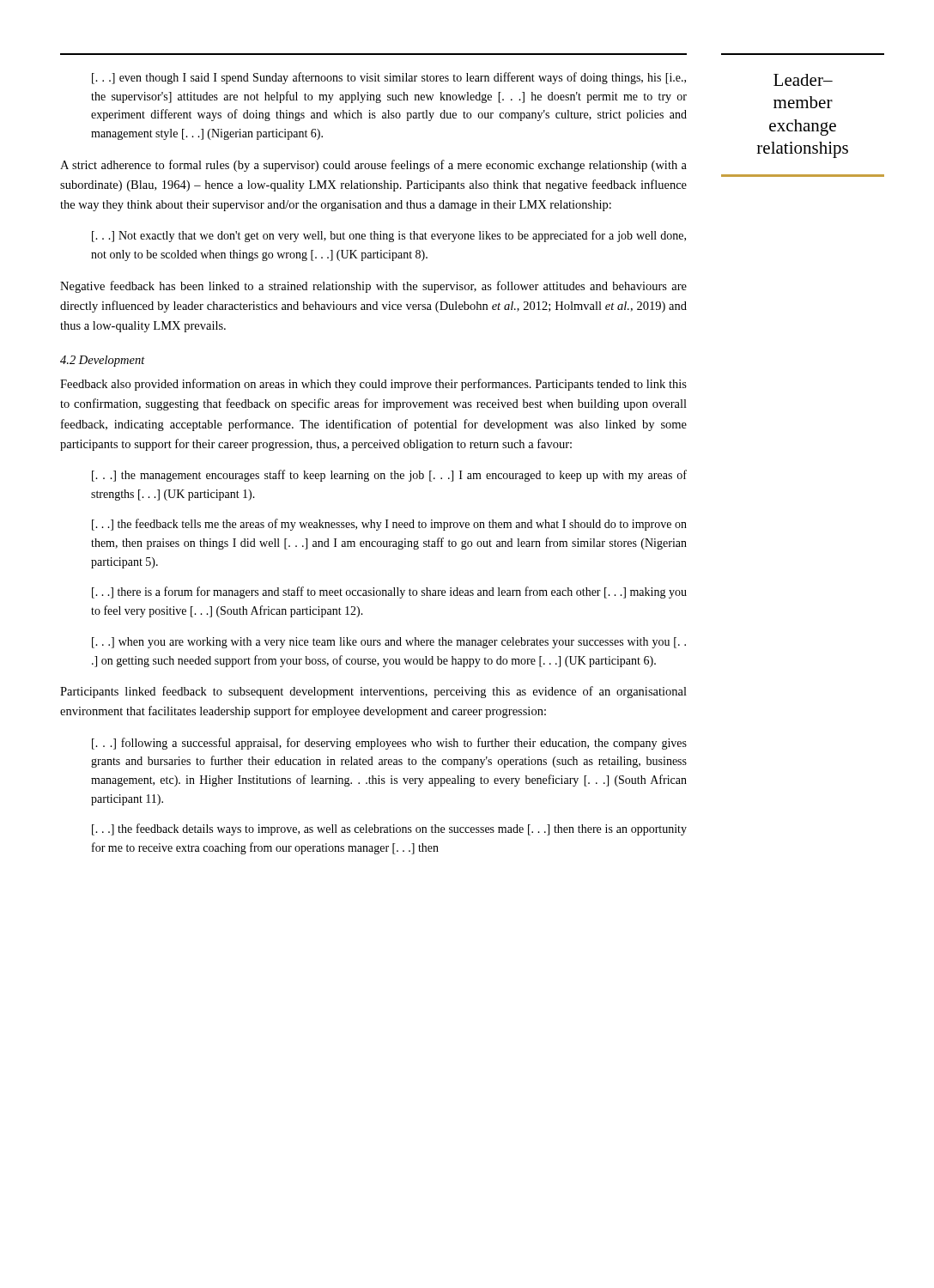Viewport: 934px width, 1288px height.
Task: Locate the block starting "[. . .] there is a forum for"
Action: (389, 602)
